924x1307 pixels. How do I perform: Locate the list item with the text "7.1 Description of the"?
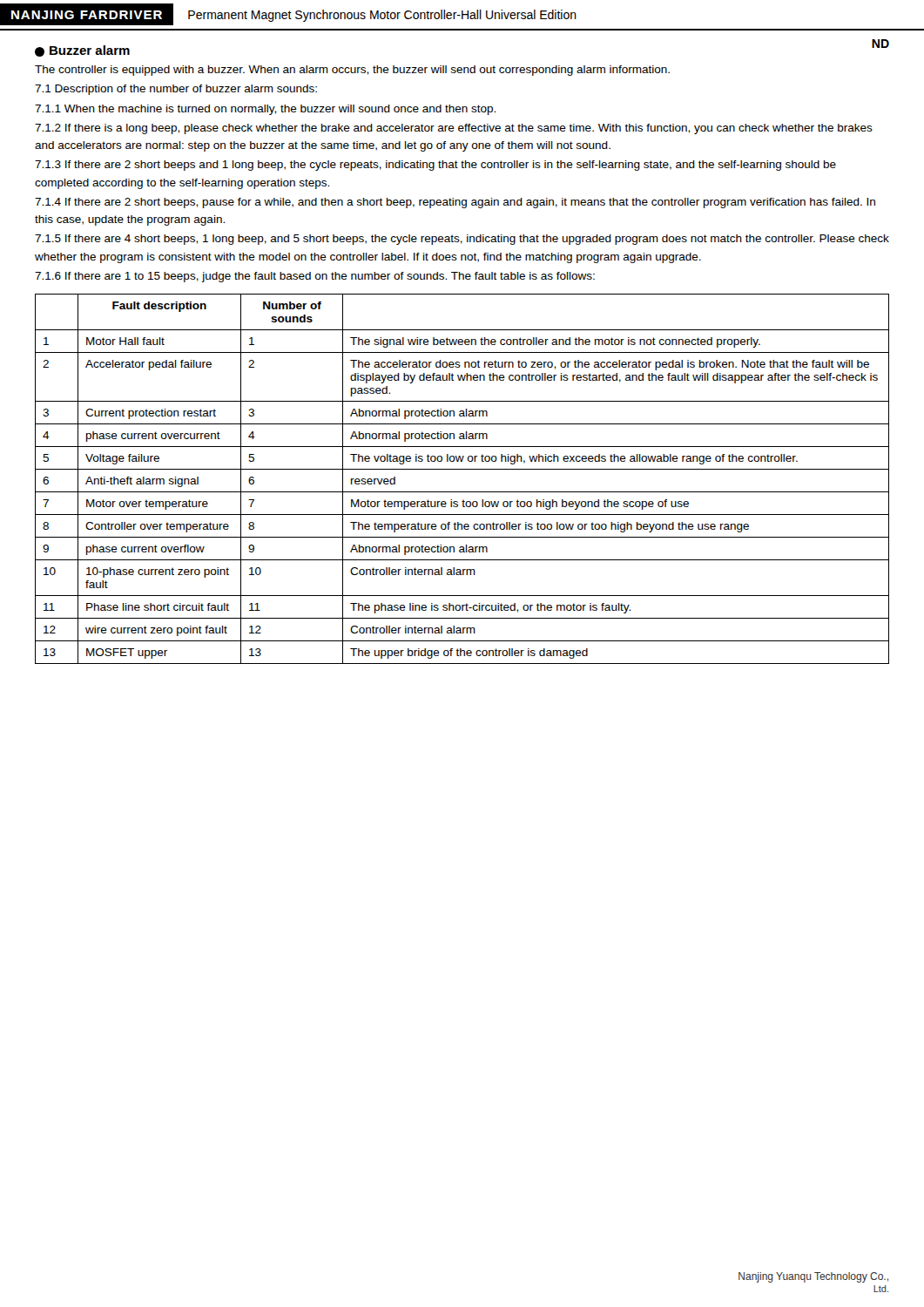click(176, 89)
